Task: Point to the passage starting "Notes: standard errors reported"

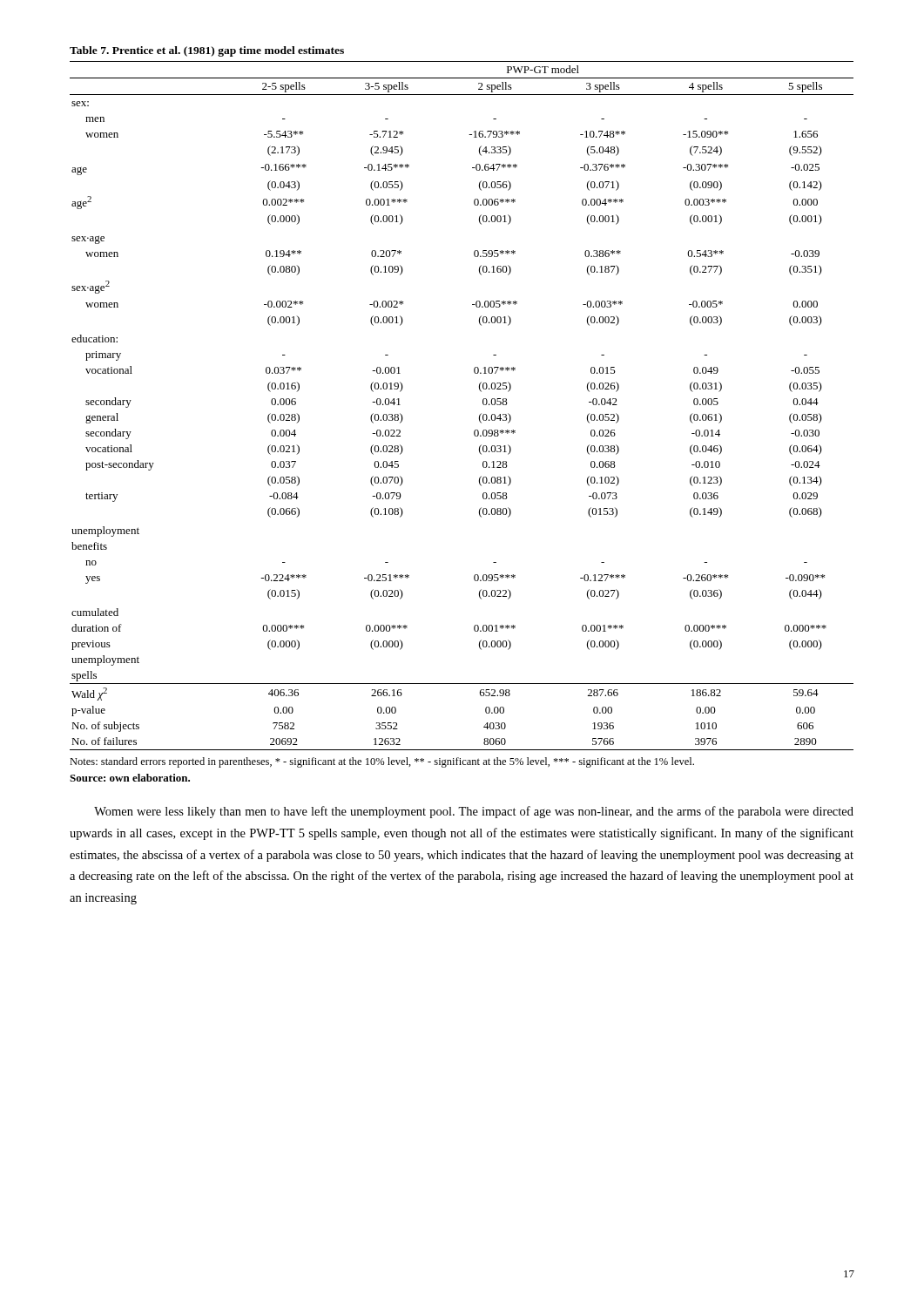Action: click(x=382, y=762)
